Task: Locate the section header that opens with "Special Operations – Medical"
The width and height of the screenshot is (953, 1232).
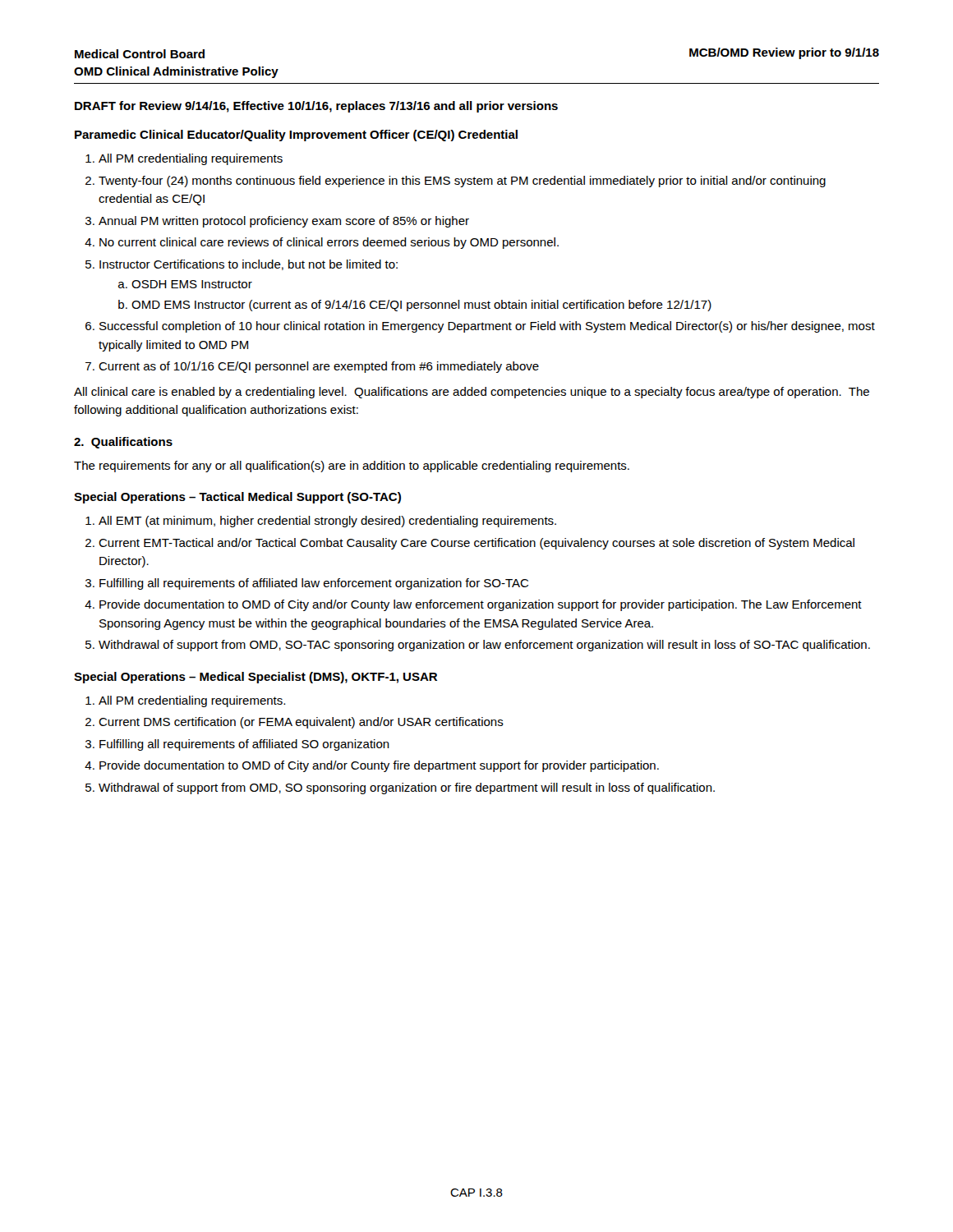Action: coord(256,676)
